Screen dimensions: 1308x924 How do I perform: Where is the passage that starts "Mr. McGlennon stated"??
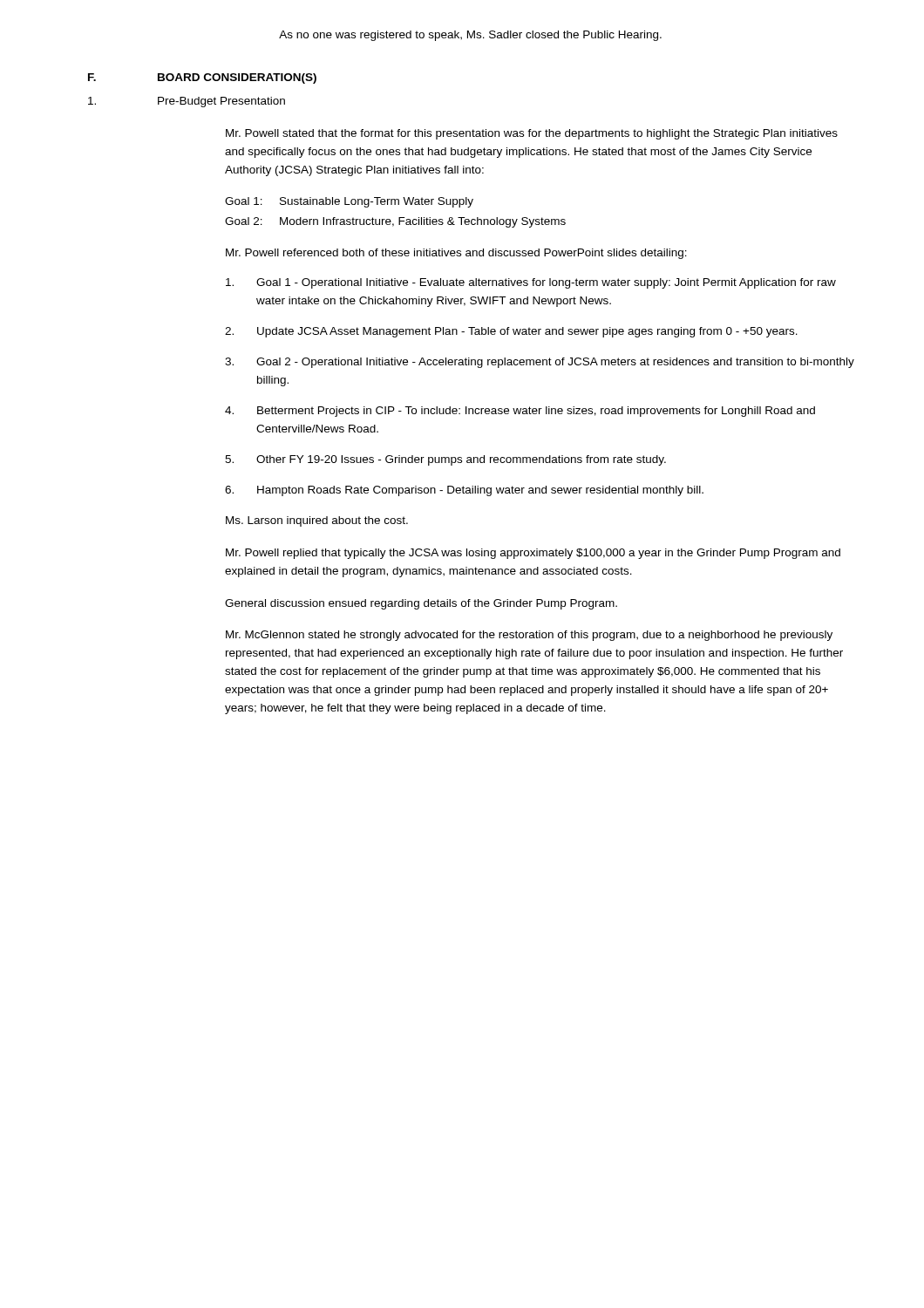[x=534, y=671]
